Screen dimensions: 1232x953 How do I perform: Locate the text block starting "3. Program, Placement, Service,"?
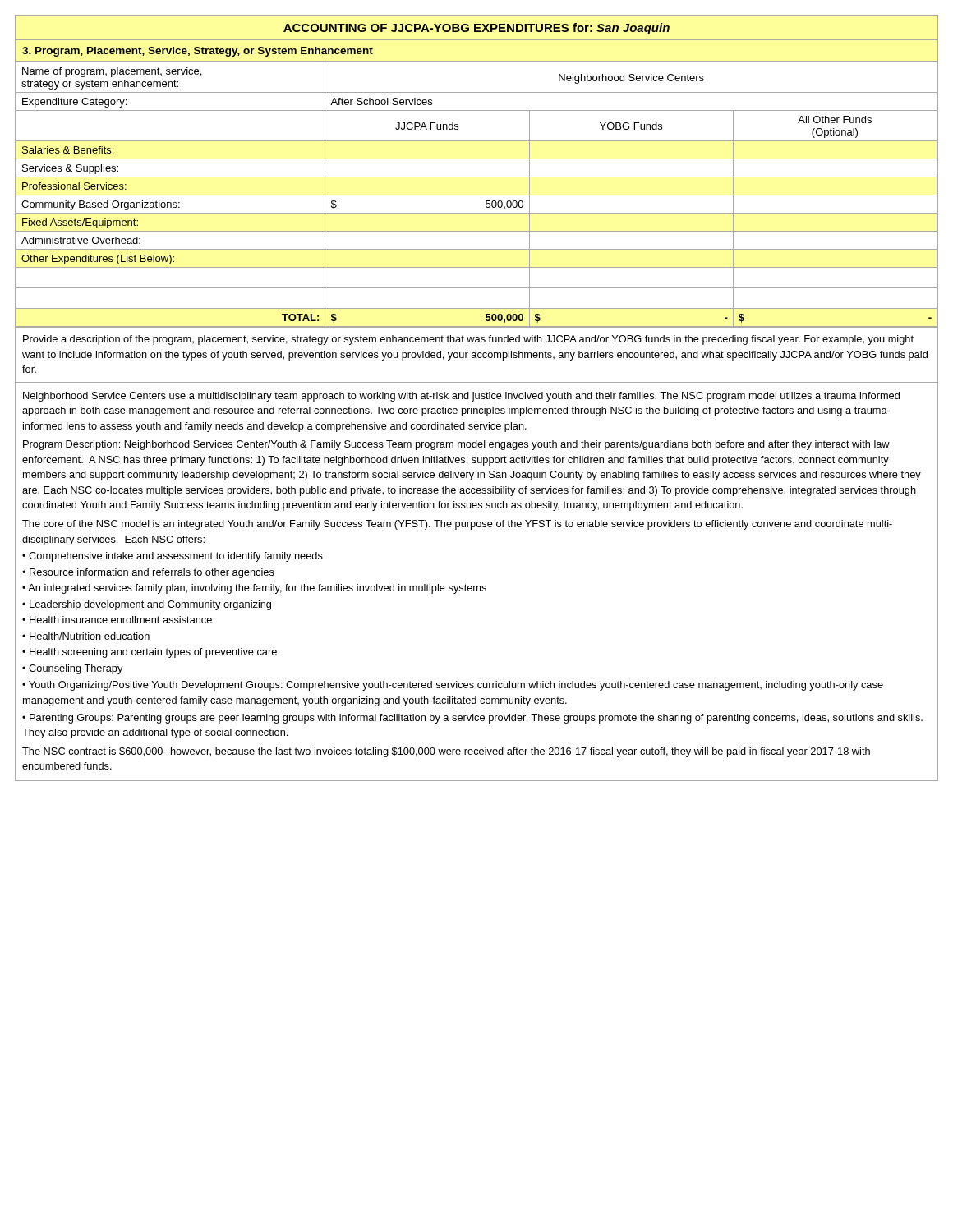[x=197, y=51]
